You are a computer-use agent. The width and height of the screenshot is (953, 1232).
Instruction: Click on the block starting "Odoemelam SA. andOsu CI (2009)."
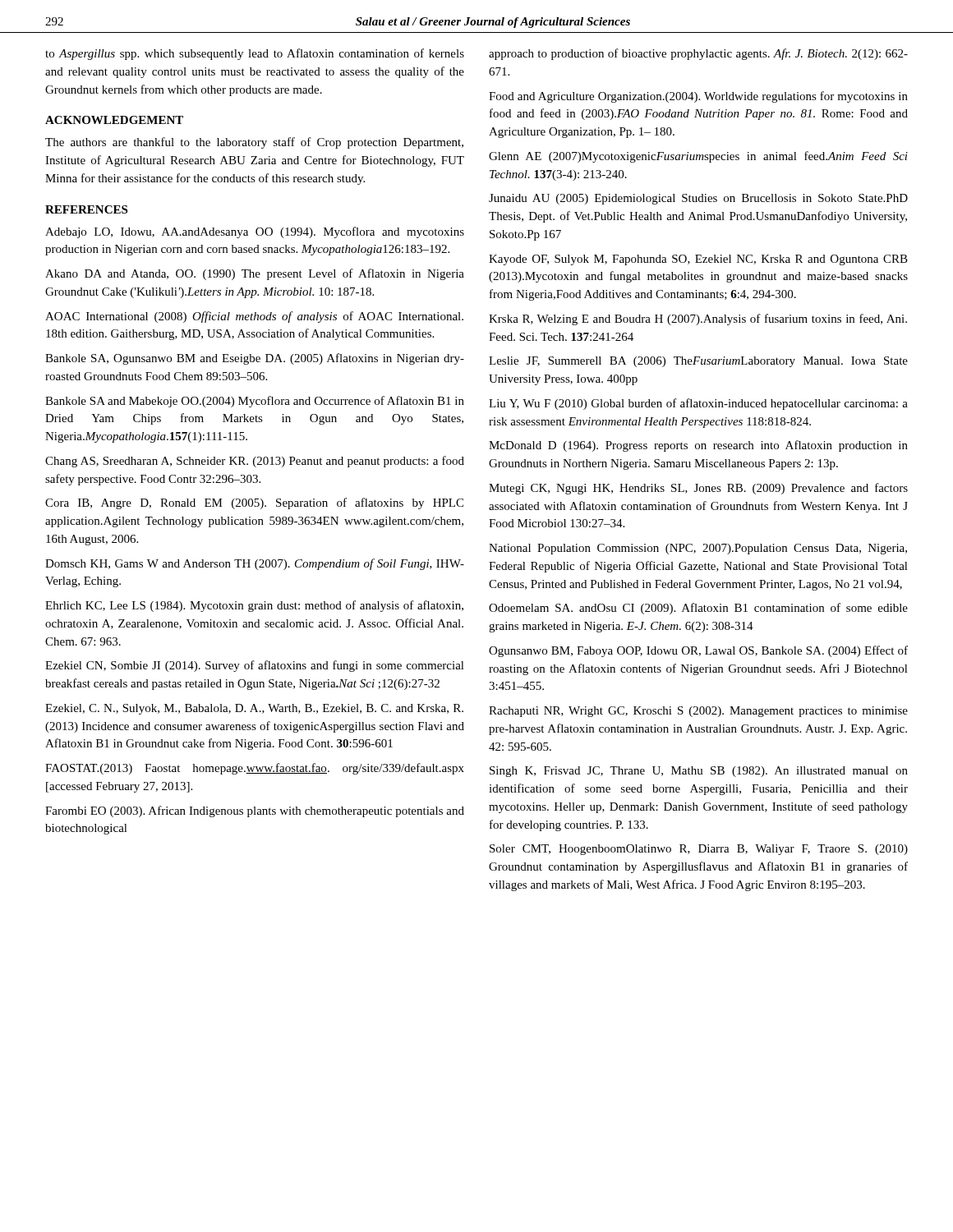click(698, 618)
